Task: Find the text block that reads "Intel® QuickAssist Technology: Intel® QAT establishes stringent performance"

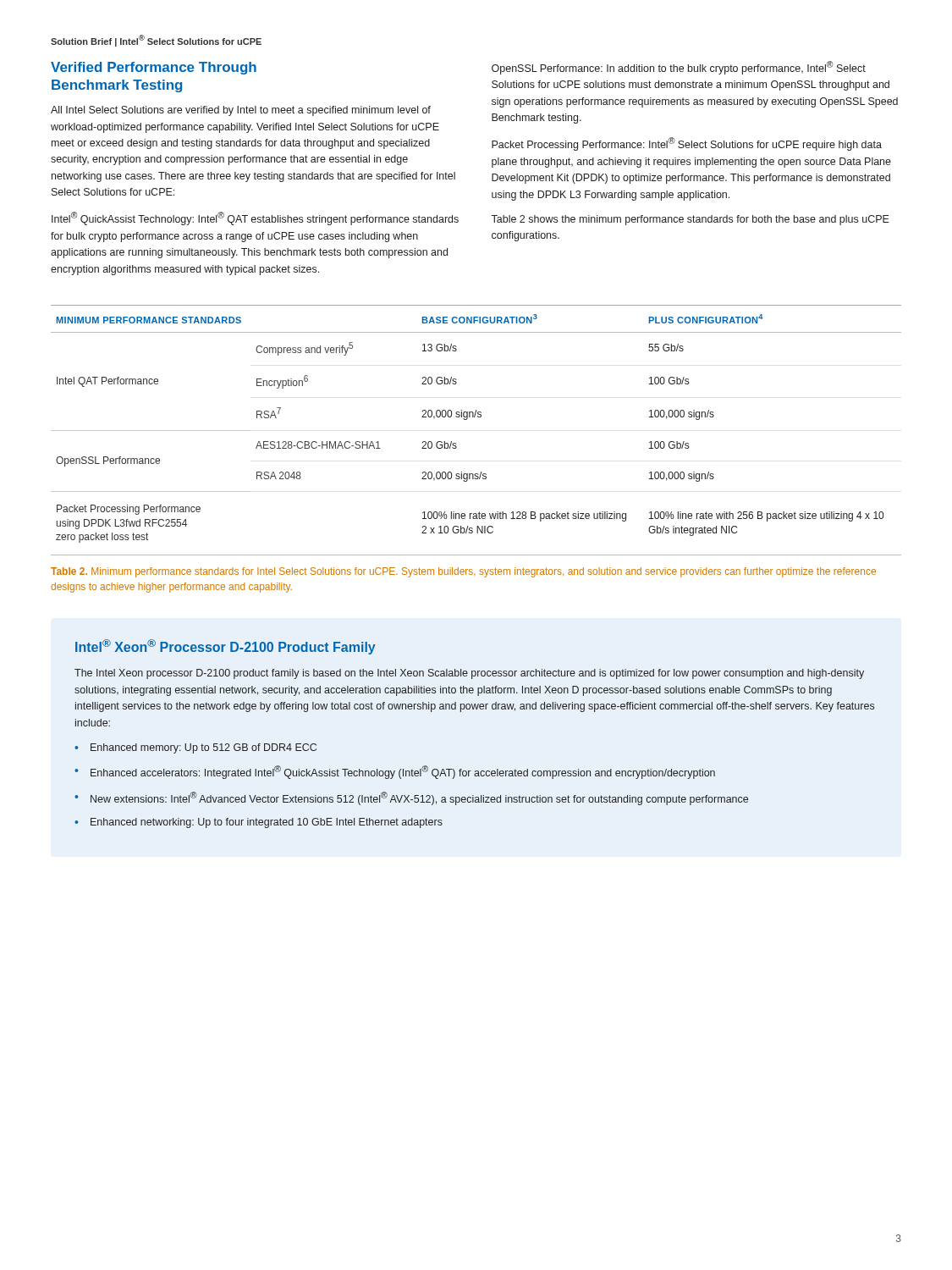Action: (x=255, y=243)
